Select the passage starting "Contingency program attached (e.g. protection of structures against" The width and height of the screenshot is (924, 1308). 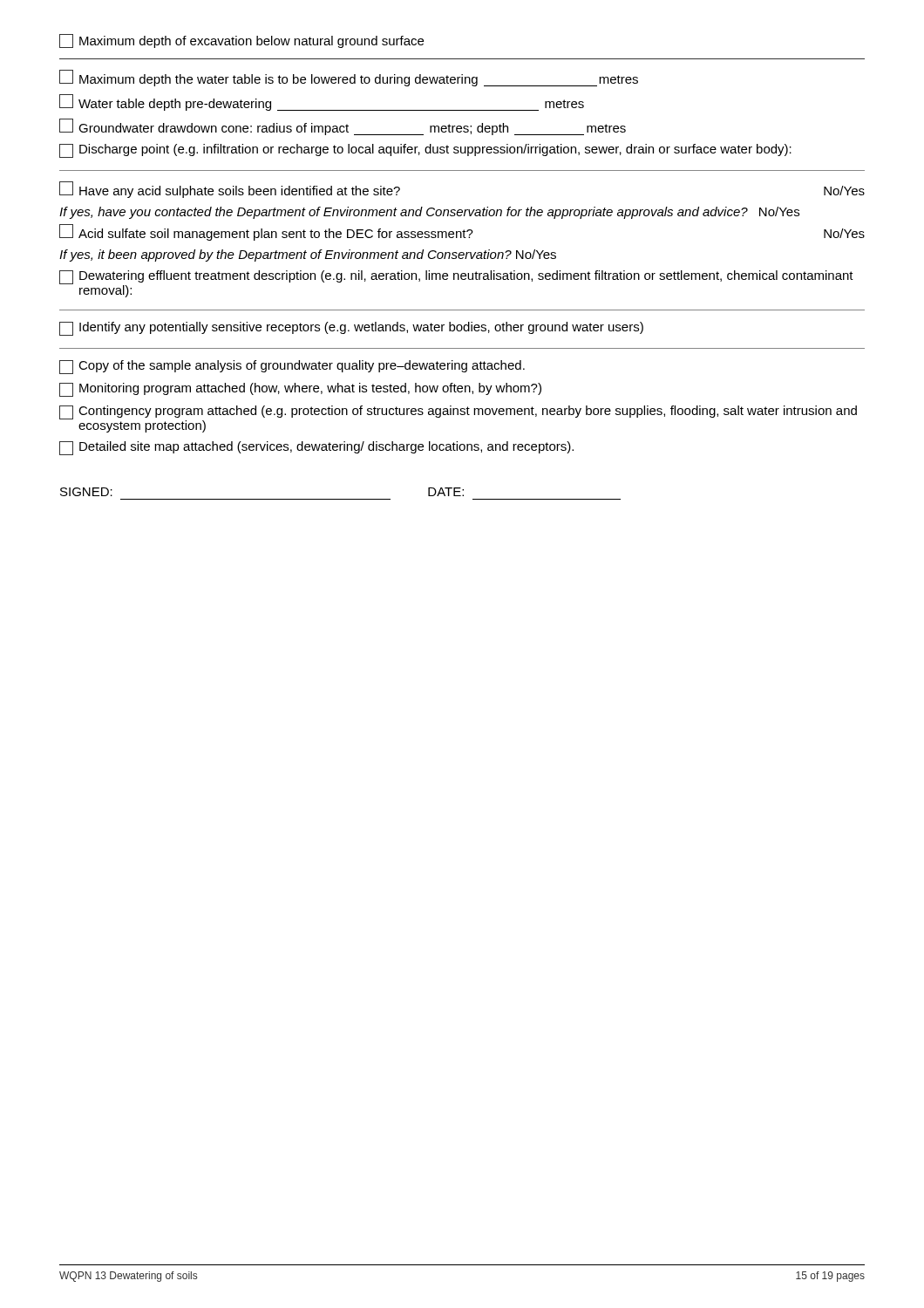[x=462, y=418]
